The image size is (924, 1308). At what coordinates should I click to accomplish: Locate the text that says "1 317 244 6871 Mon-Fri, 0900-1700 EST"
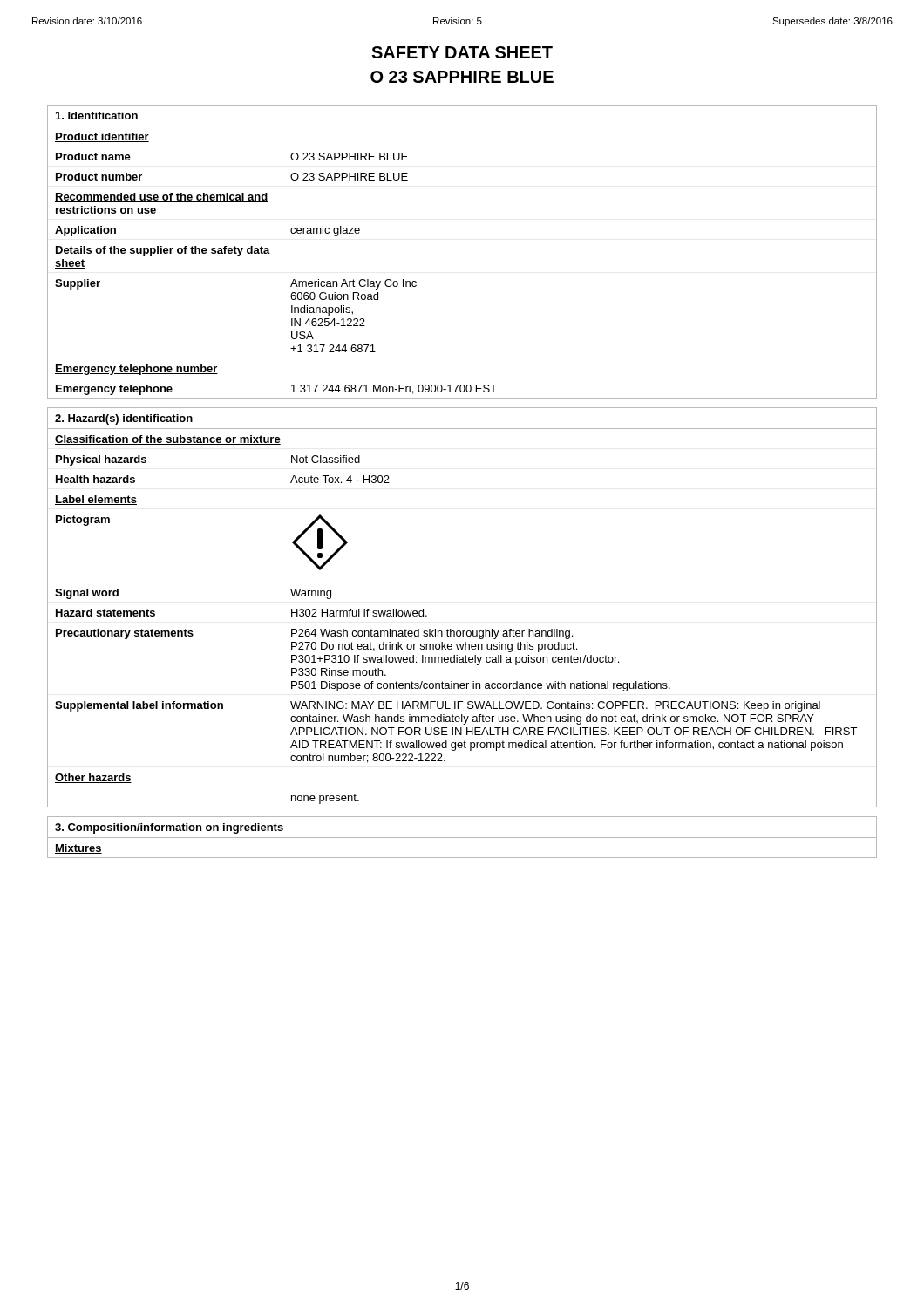pyautogui.click(x=394, y=388)
